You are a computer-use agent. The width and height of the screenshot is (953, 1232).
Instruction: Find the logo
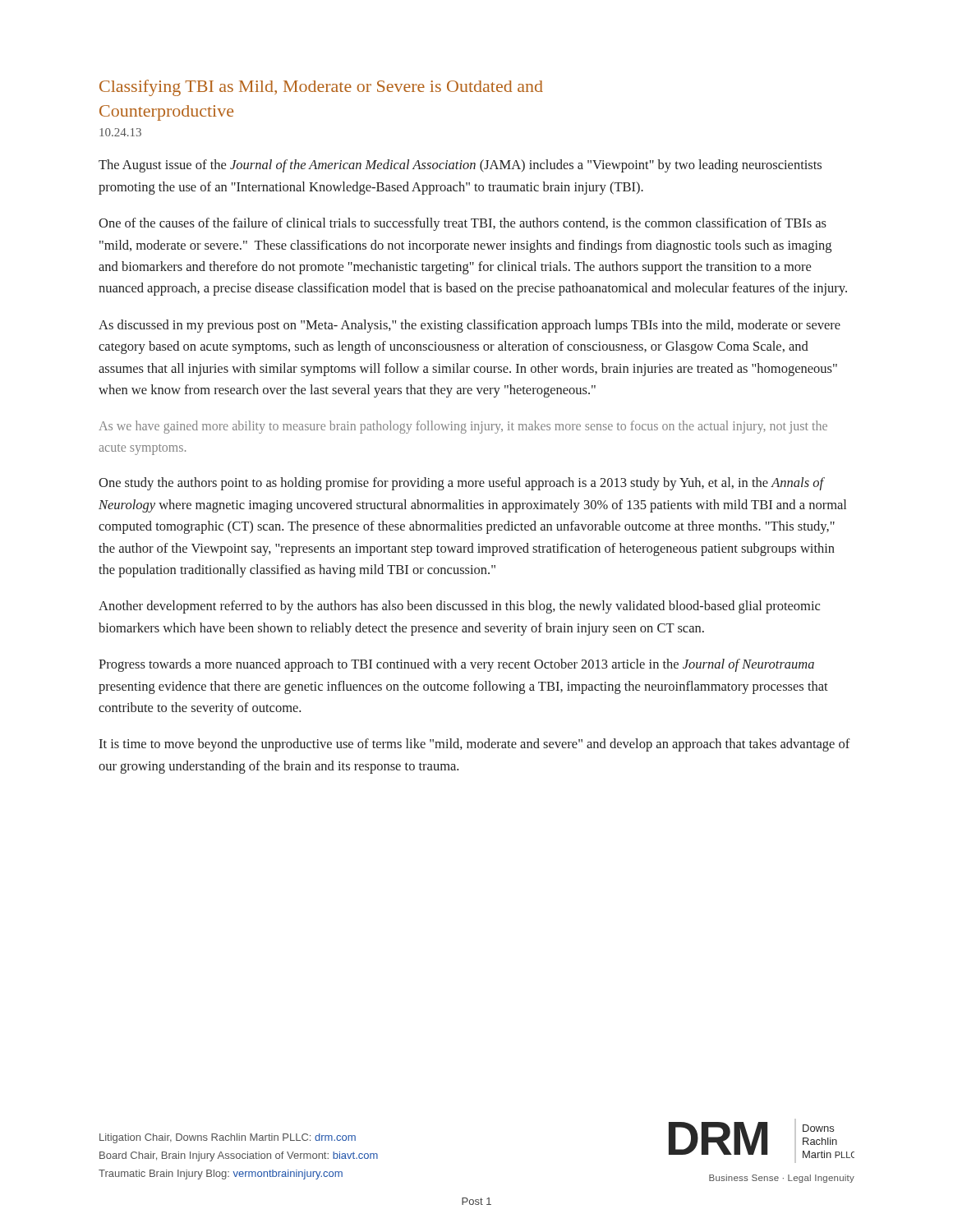pyautogui.click(x=760, y=1147)
